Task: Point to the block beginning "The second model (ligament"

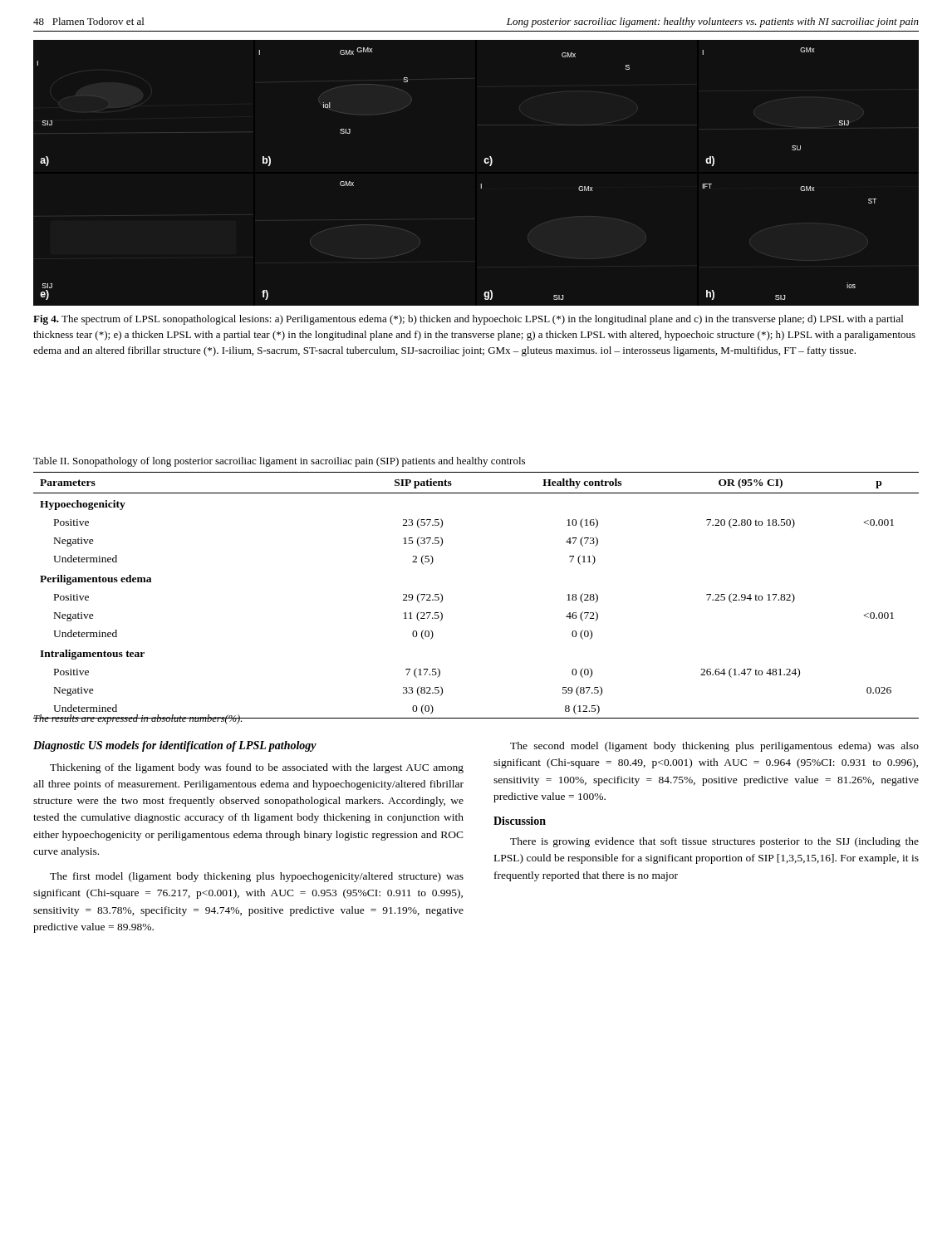Action: pyautogui.click(x=706, y=771)
